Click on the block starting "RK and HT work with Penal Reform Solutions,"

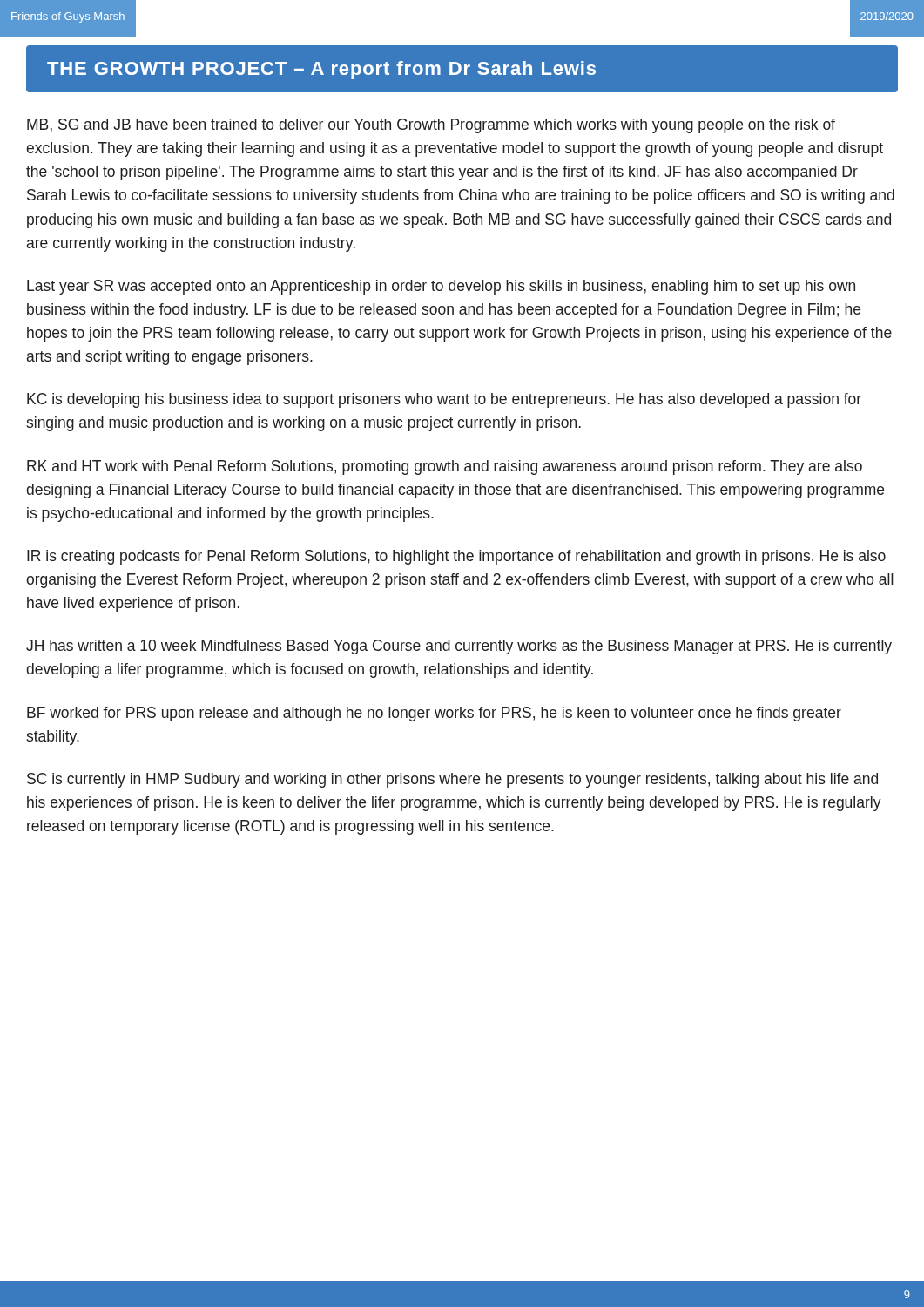pos(455,489)
